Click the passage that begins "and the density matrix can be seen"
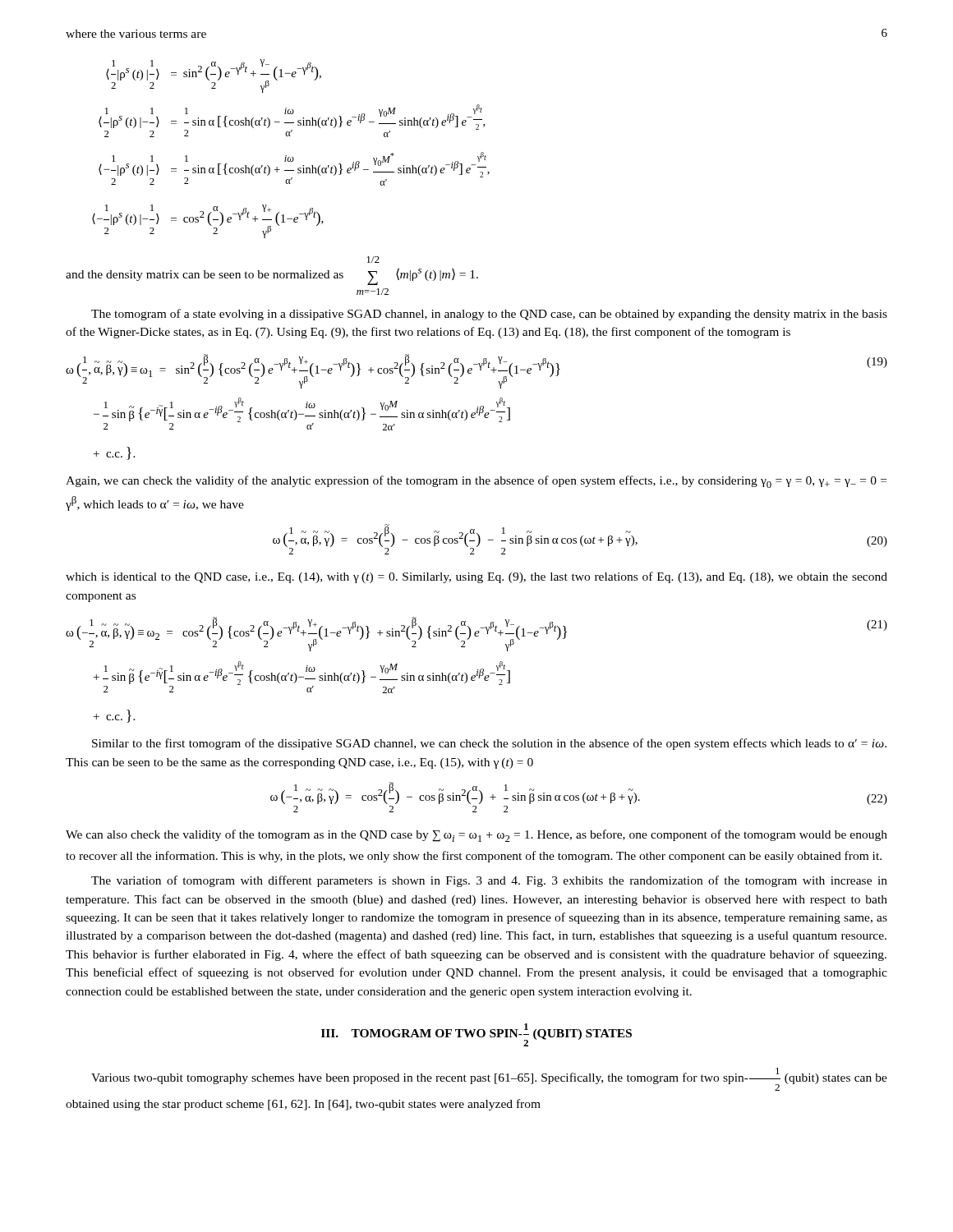 pyautogui.click(x=272, y=275)
